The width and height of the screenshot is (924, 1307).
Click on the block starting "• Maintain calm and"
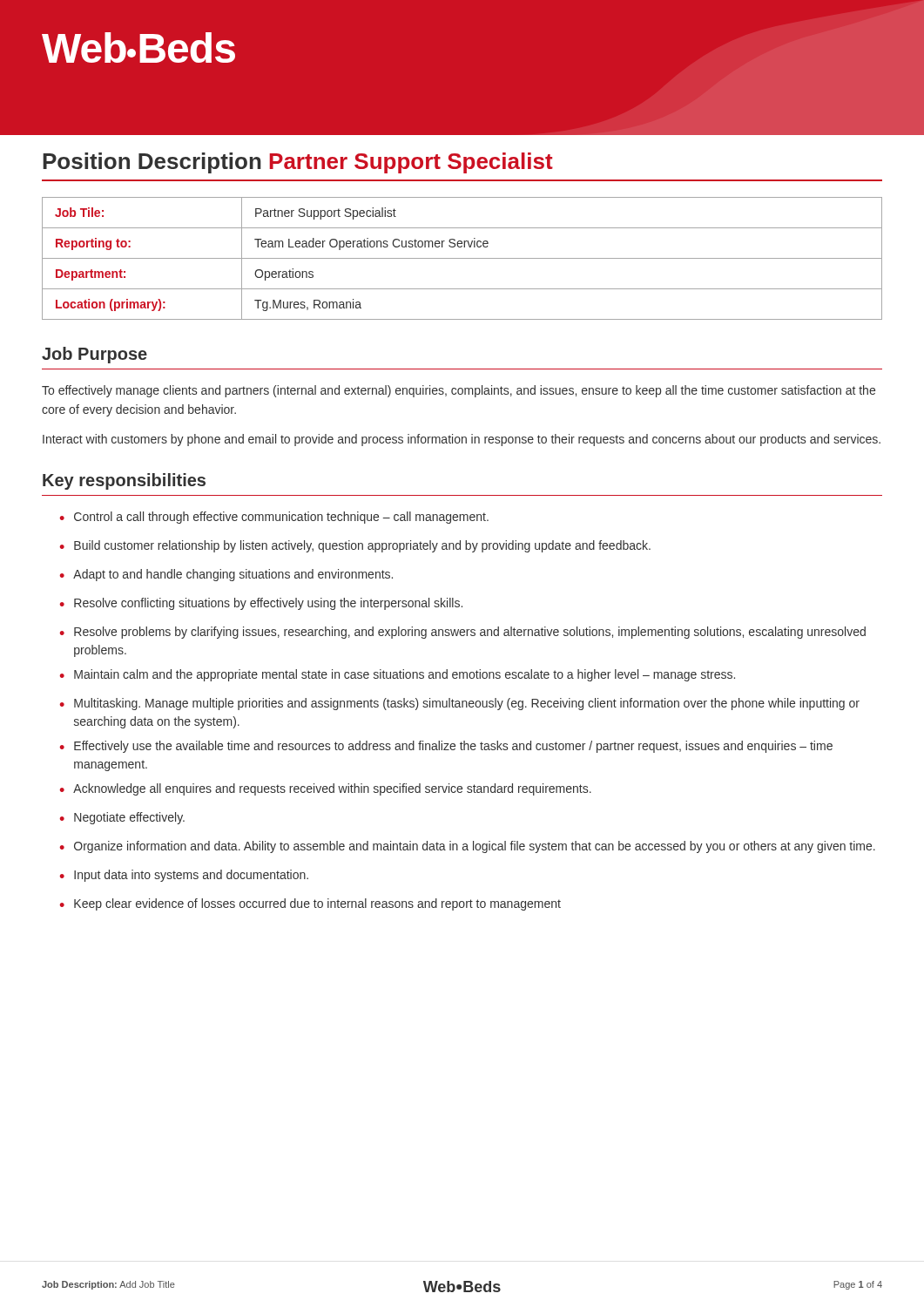pos(471,677)
